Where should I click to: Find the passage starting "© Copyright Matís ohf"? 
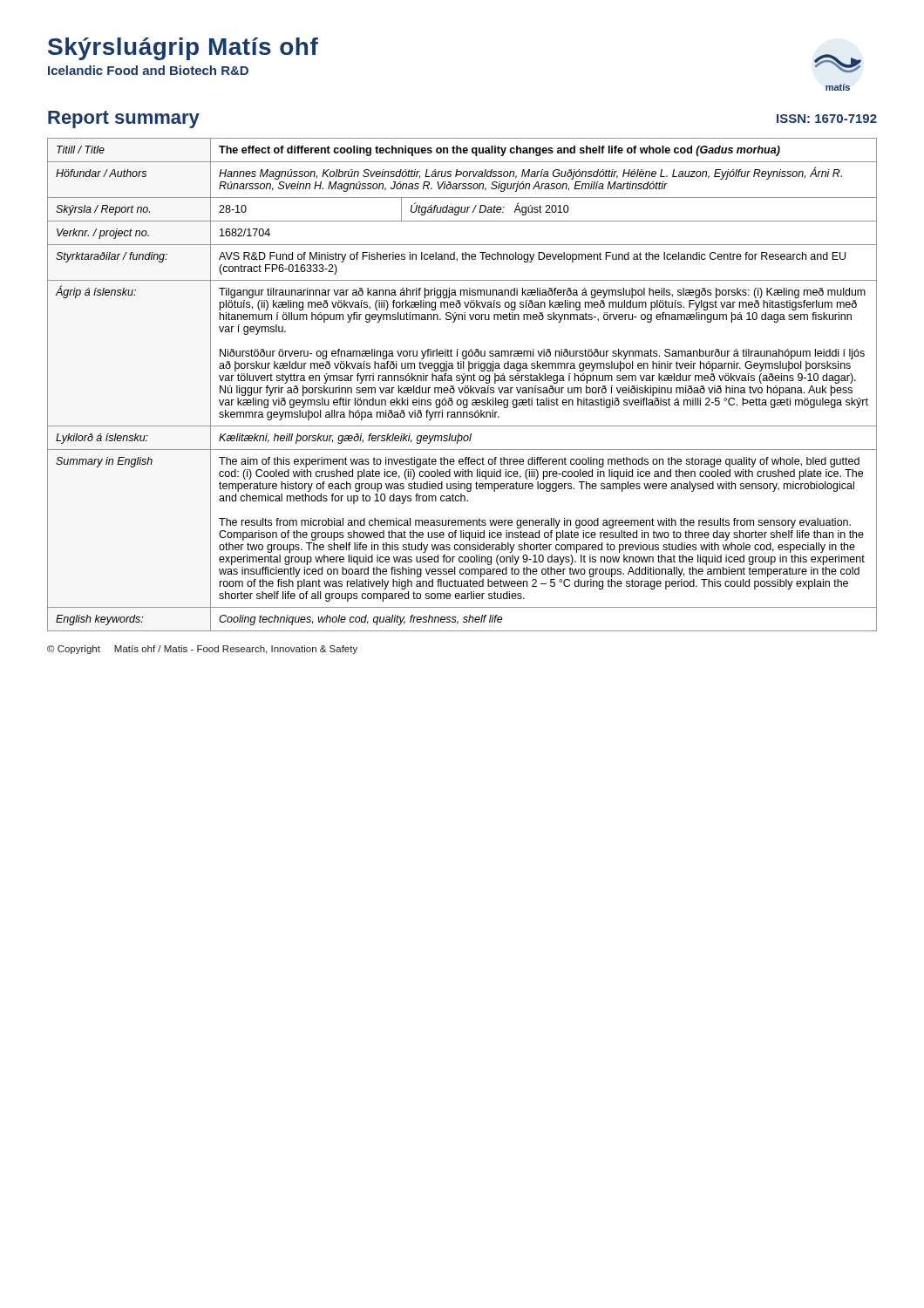pyautogui.click(x=202, y=649)
